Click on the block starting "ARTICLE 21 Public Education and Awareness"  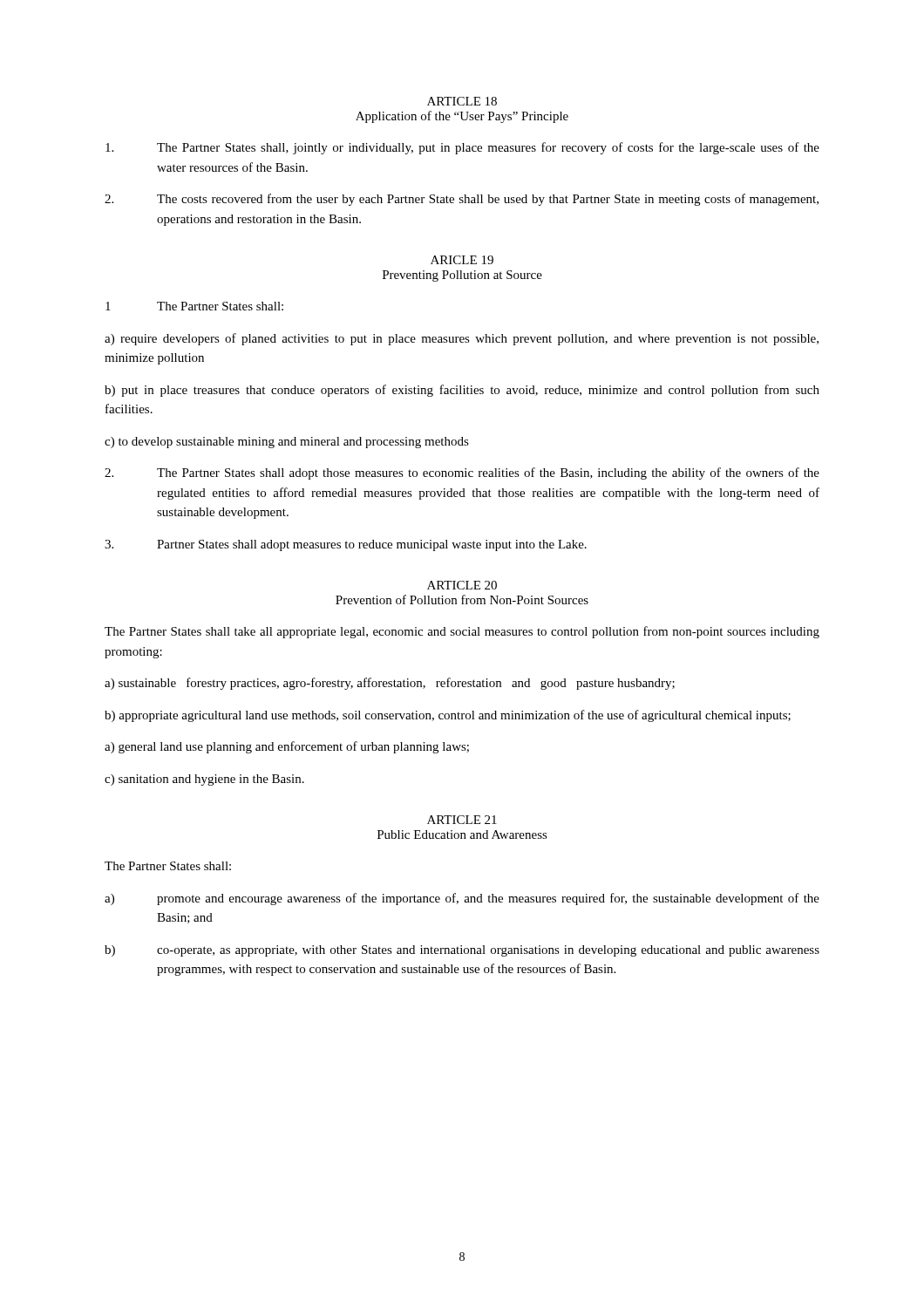[462, 827]
